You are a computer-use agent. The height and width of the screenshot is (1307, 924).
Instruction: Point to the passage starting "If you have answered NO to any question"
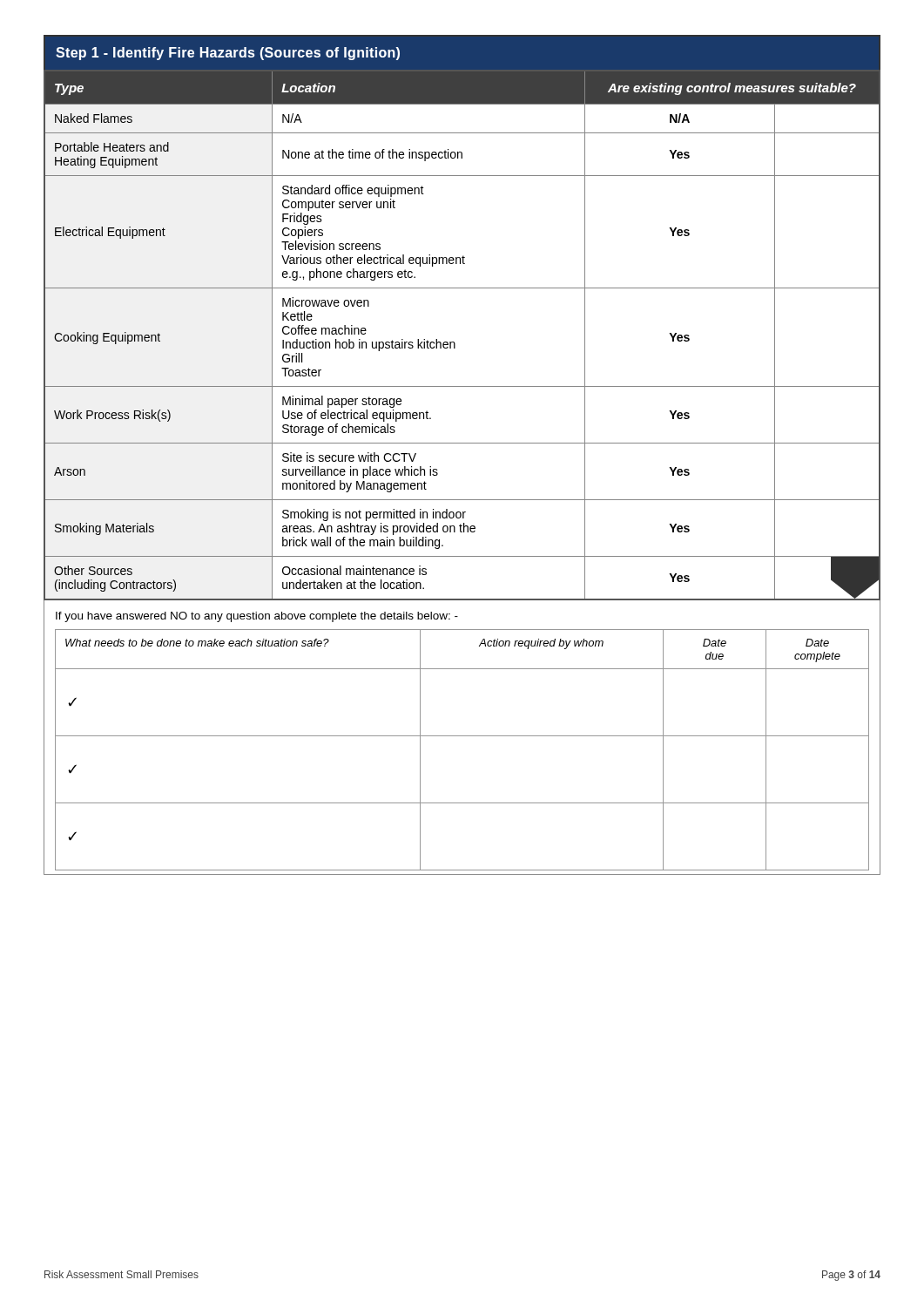point(257,616)
